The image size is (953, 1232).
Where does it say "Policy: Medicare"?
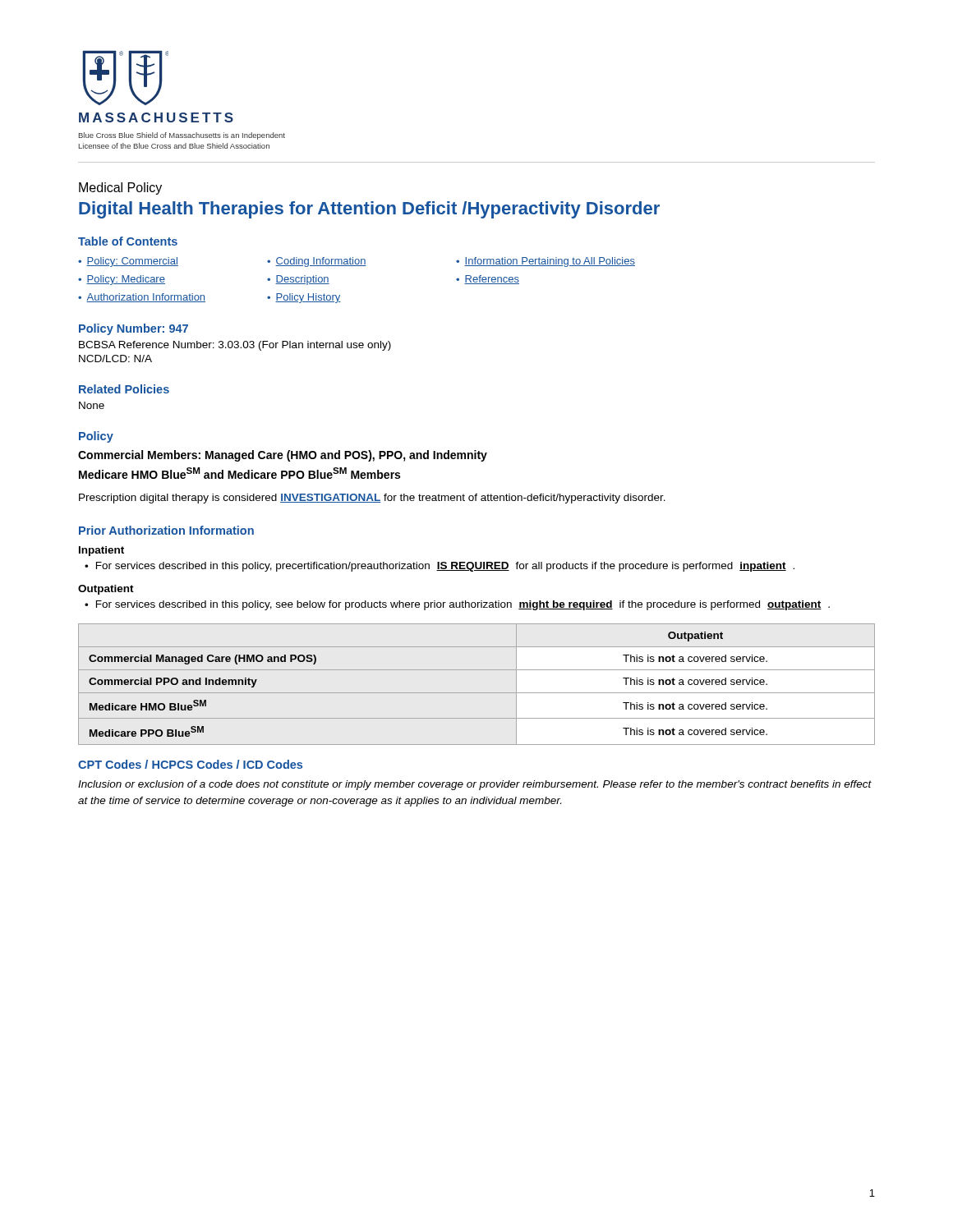pyautogui.click(x=126, y=279)
